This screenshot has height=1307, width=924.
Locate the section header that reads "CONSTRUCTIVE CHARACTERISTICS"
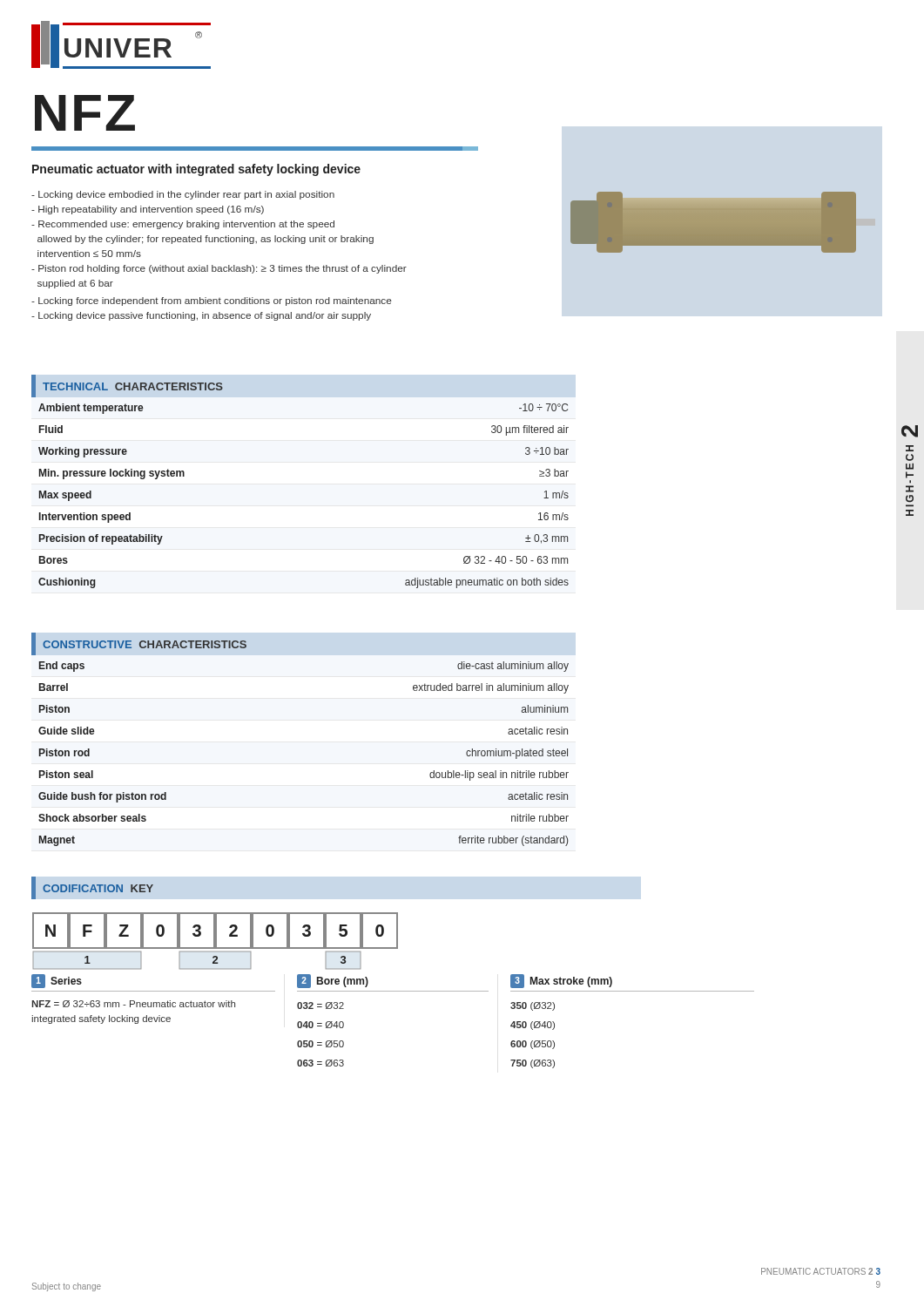pyautogui.click(x=145, y=644)
